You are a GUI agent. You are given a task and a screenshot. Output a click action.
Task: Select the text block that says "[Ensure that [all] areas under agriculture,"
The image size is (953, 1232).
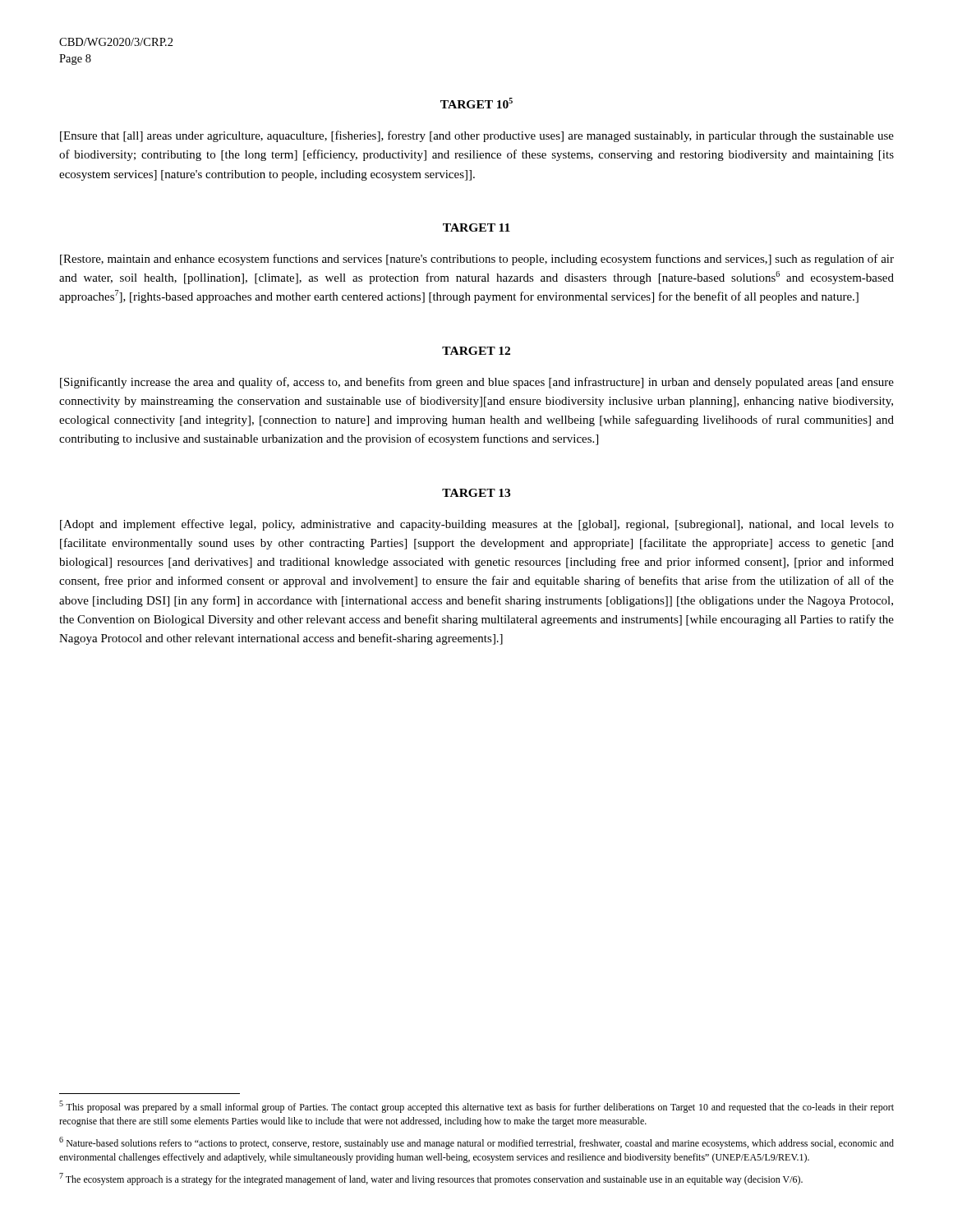point(476,155)
